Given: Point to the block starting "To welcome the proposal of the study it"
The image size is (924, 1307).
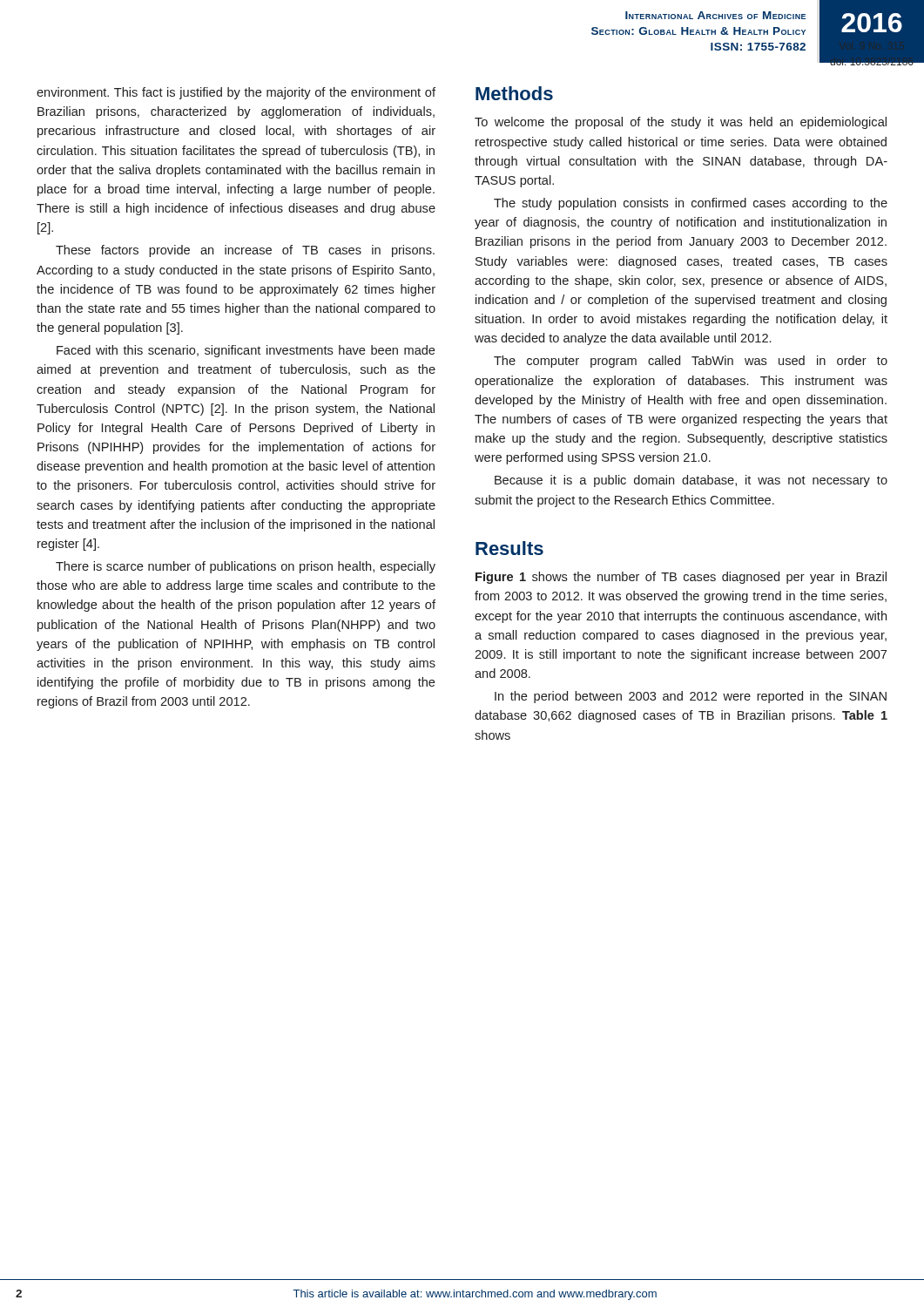Looking at the screenshot, I should pos(681,311).
